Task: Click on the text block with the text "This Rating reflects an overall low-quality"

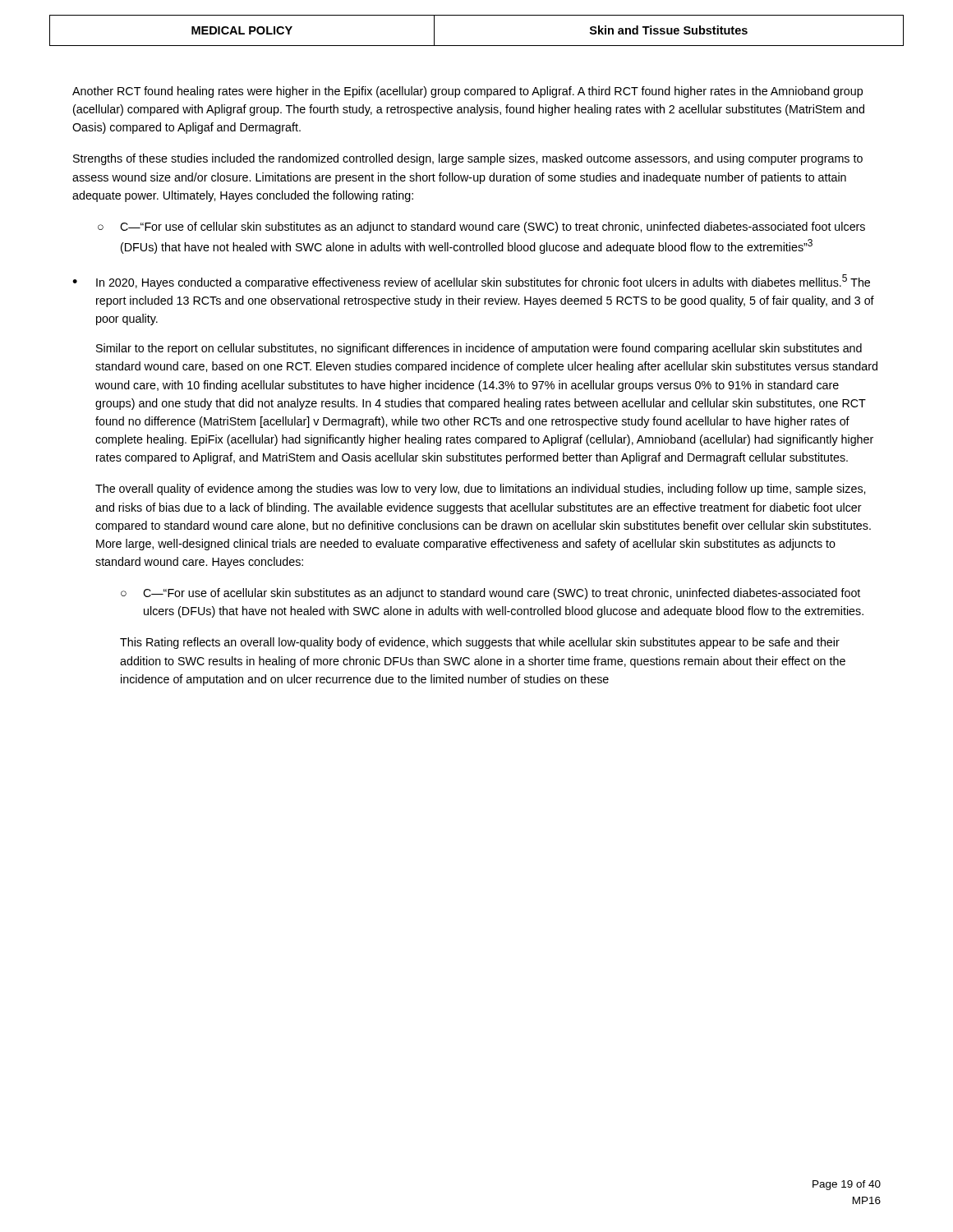Action: pos(483,661)
